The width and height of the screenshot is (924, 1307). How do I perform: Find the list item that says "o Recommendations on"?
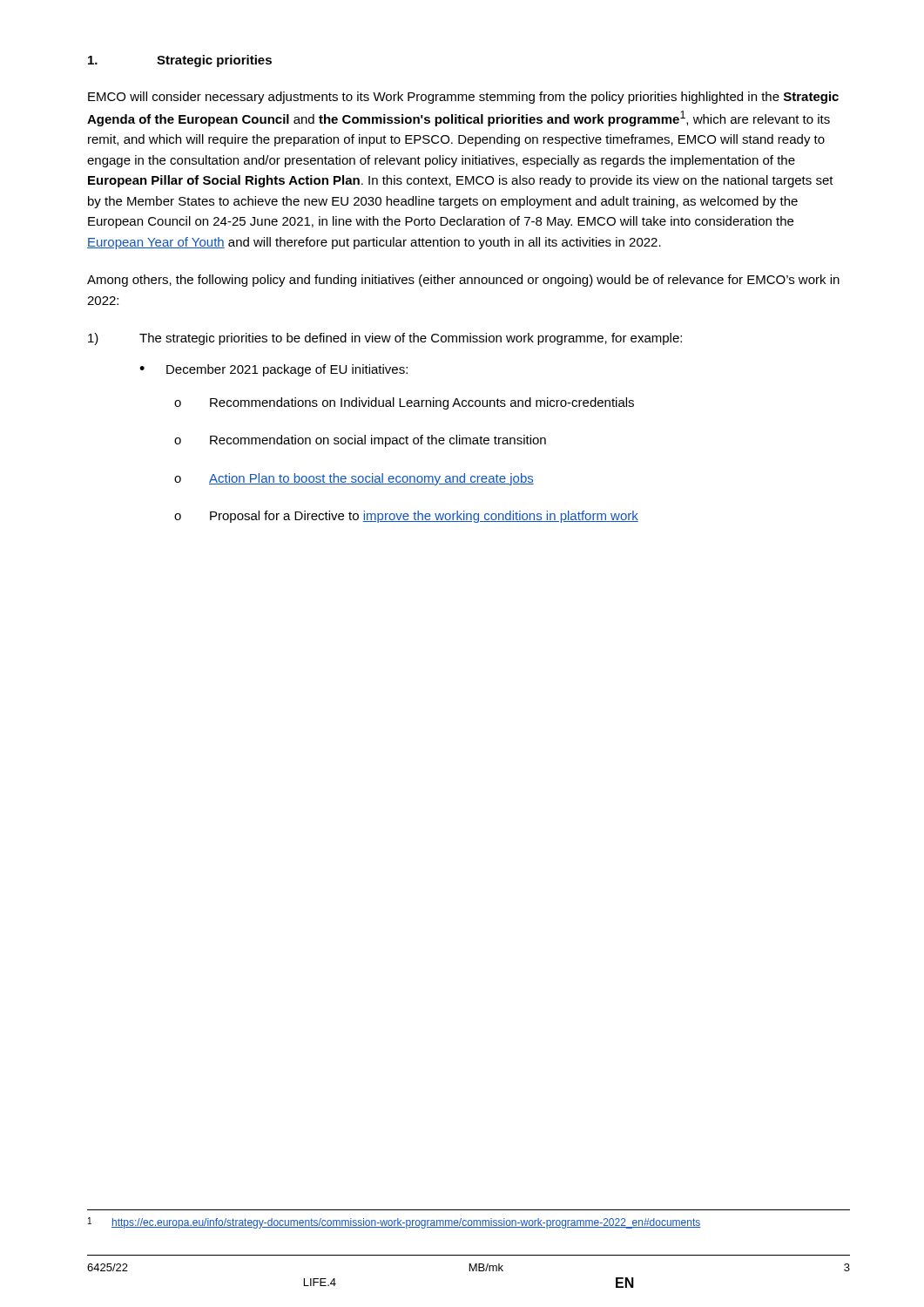404,402
